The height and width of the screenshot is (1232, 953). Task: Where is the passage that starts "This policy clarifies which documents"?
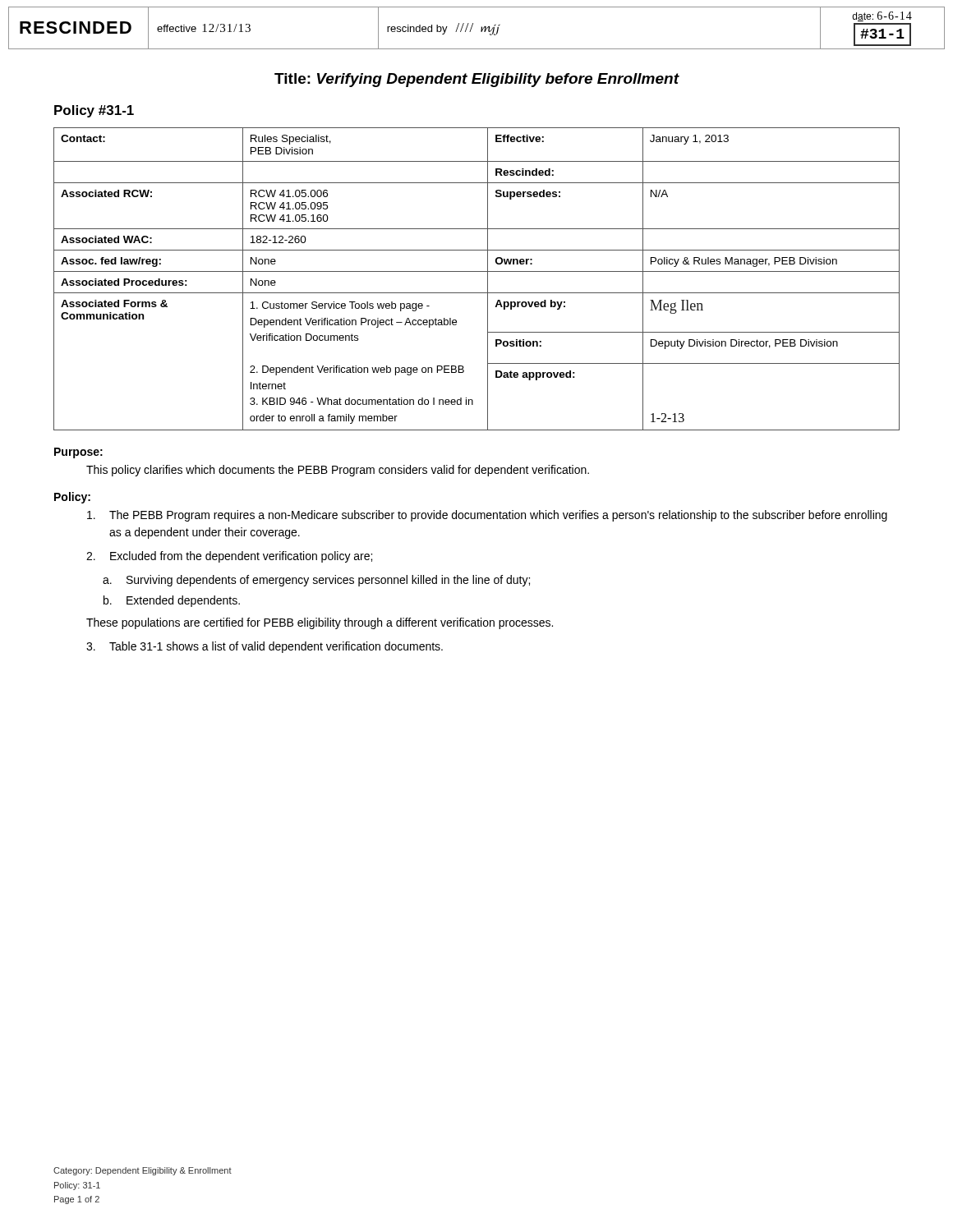pyautogui.click(x=338, y=470)
